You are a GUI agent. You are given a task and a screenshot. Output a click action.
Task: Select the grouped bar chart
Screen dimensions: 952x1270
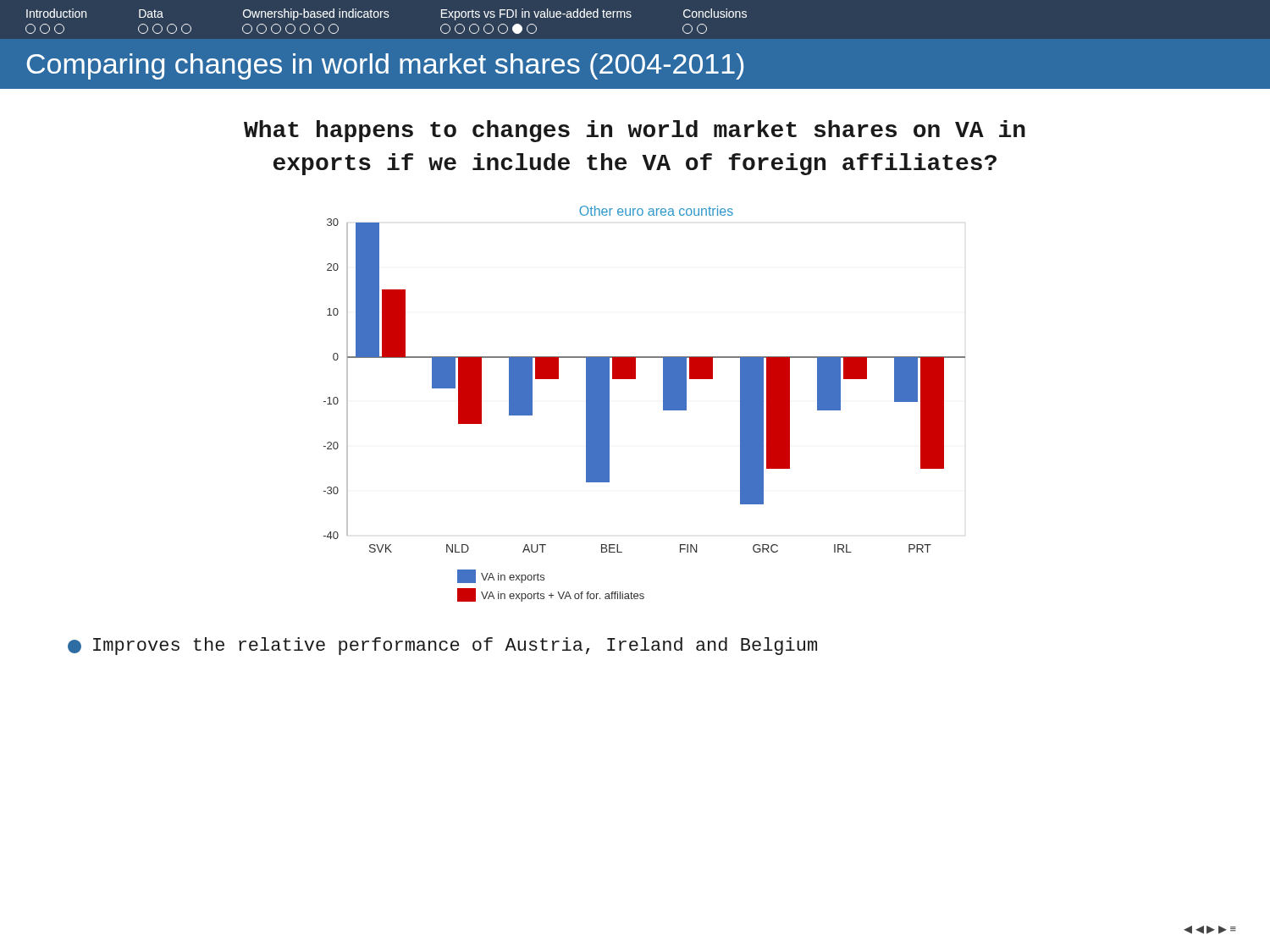point(635,409)
